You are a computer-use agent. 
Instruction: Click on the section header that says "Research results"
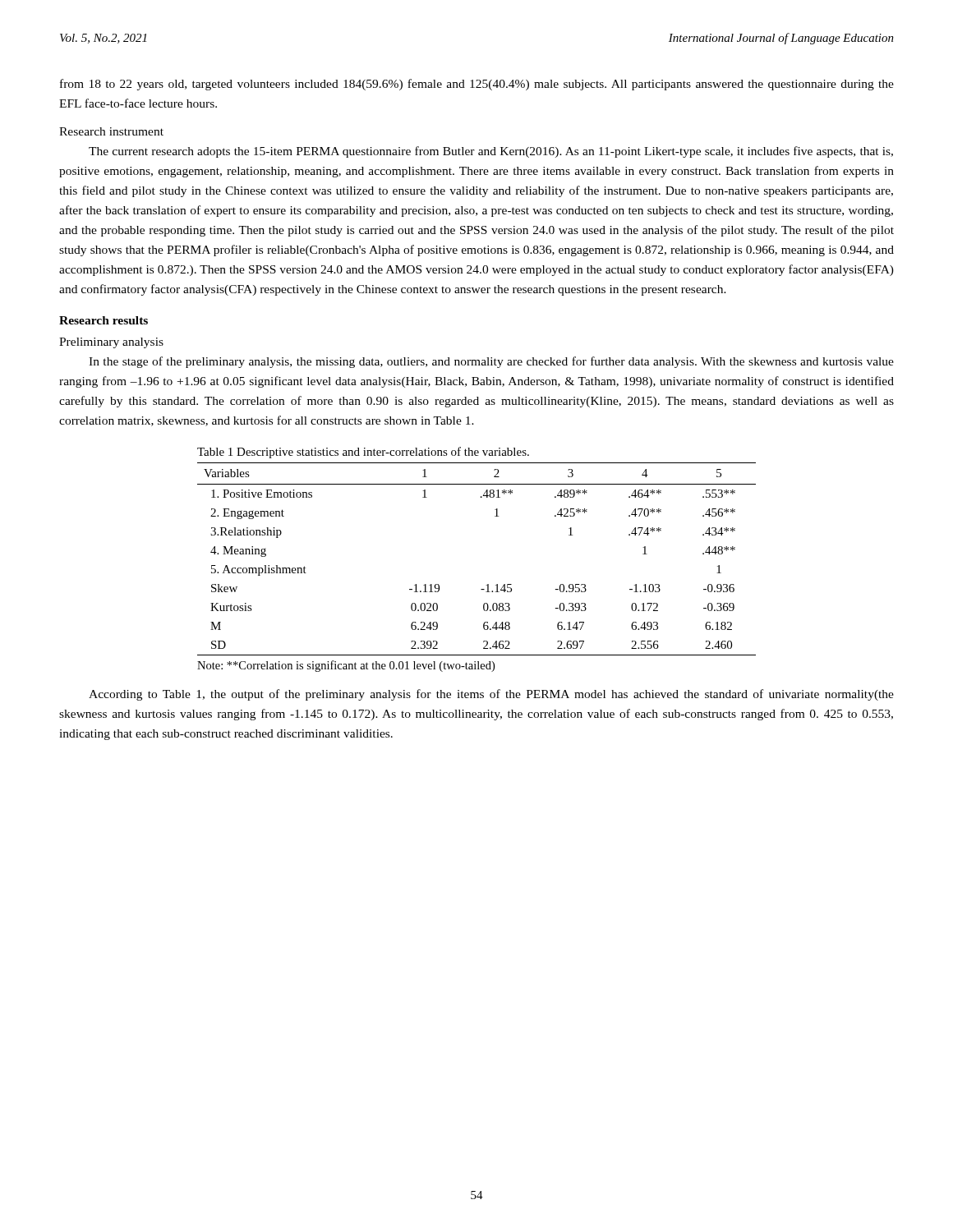tap(104, 320)
